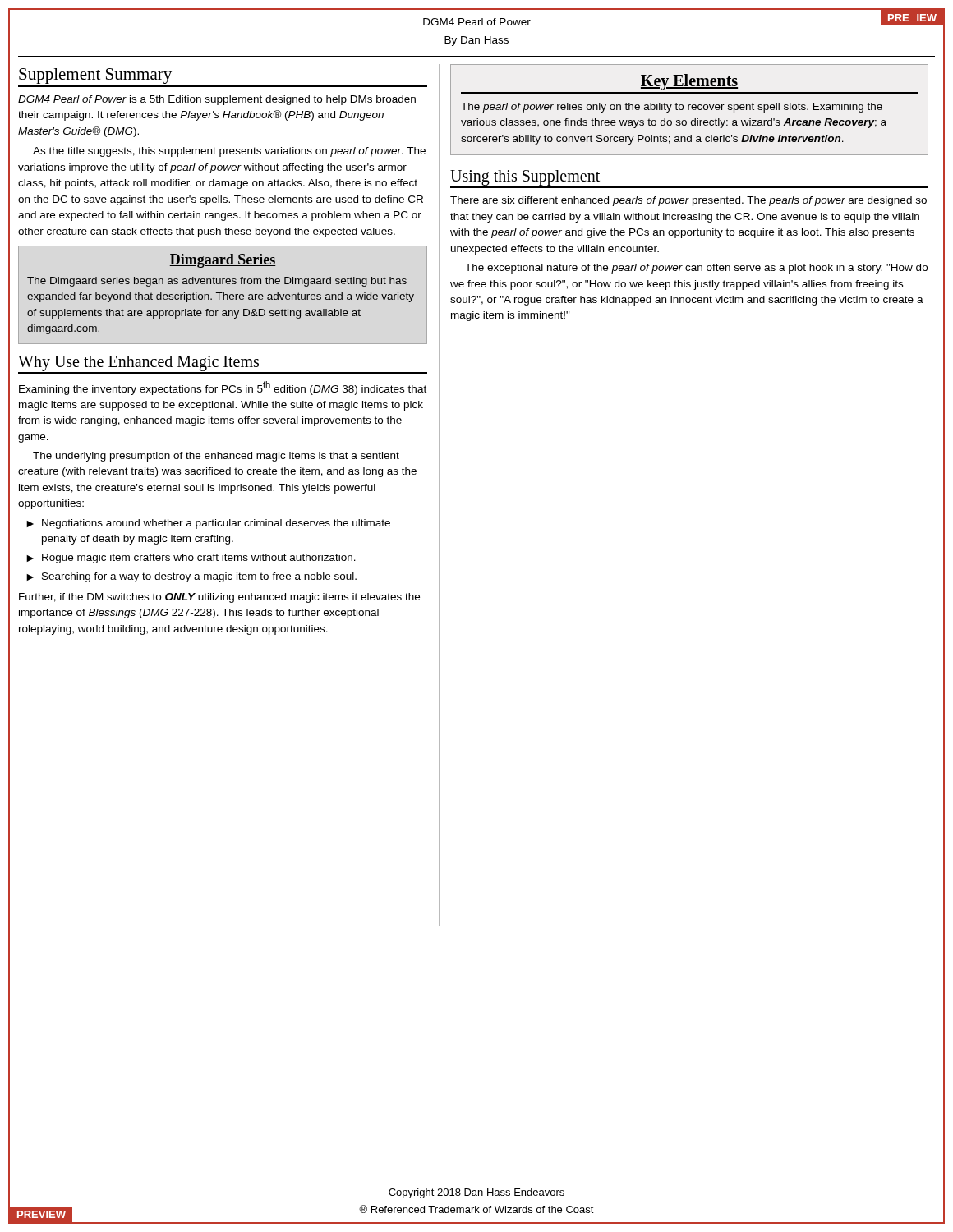This screenshot has height=1232, width=953.
Task: Select the region starting "► Rogue magic item crafters who craft items"
Action: [190, 557]
